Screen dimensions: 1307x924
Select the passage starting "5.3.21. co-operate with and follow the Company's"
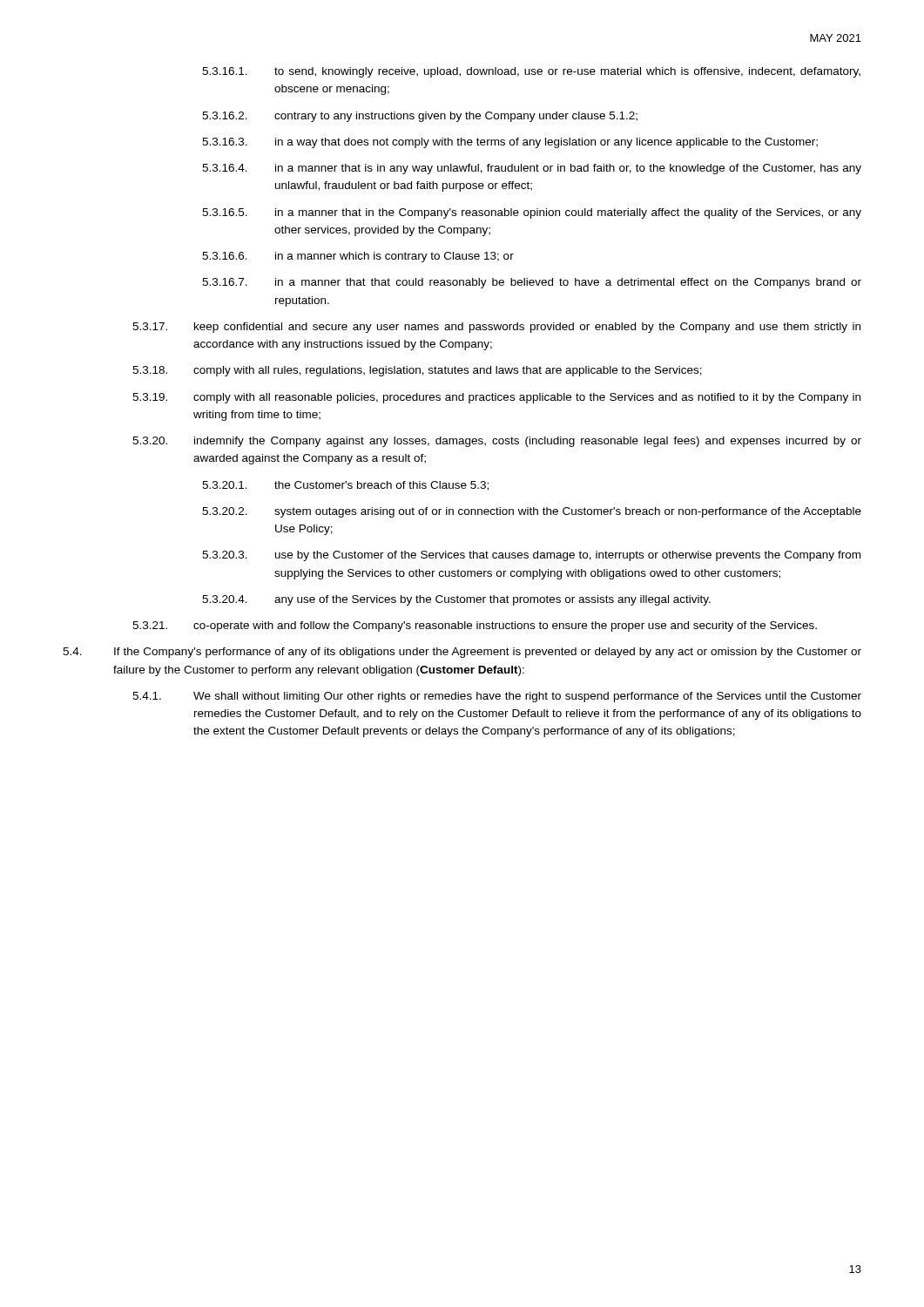(497, 626)
